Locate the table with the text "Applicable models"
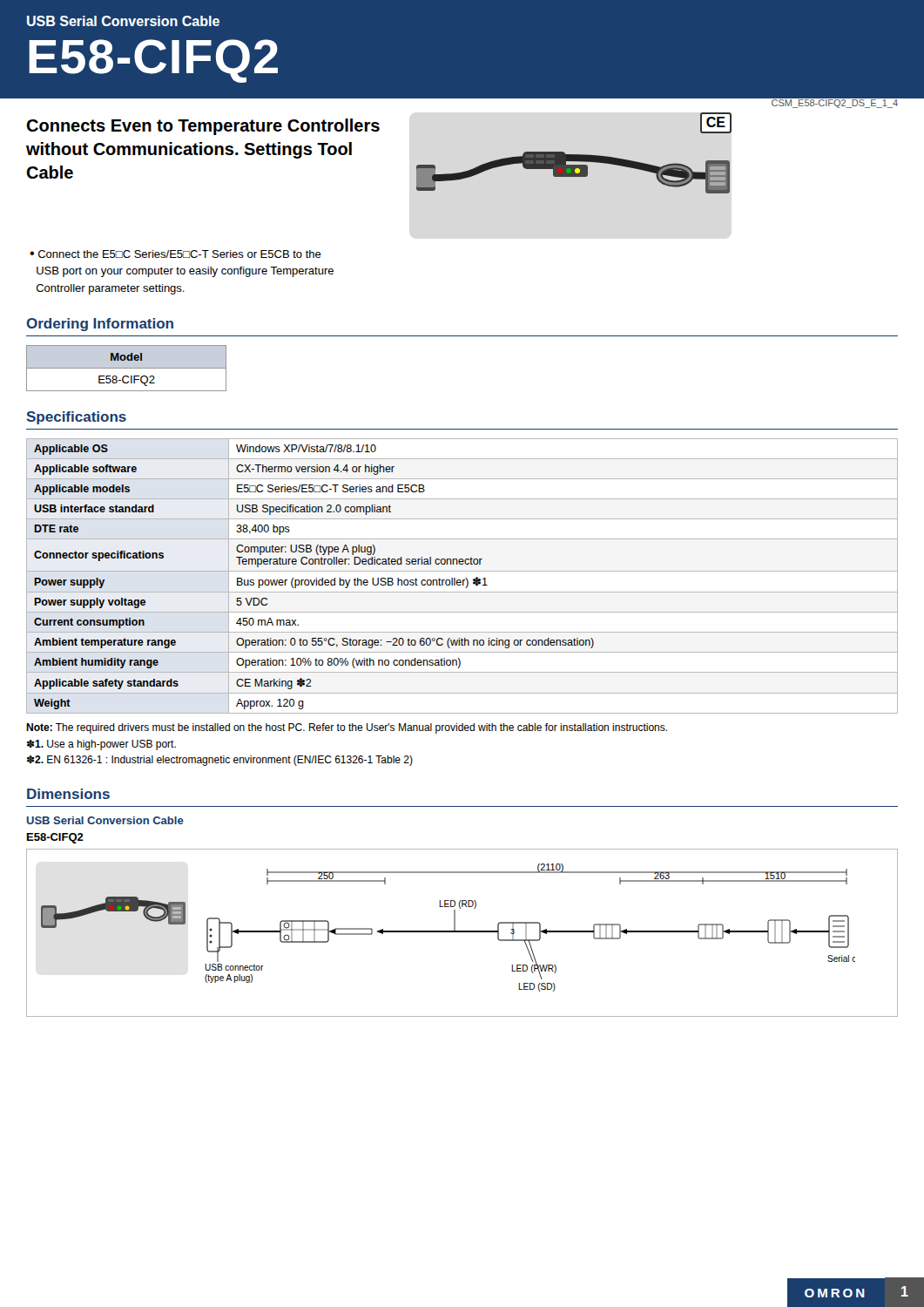The image size is (924, 1307). tap(462, 576)
